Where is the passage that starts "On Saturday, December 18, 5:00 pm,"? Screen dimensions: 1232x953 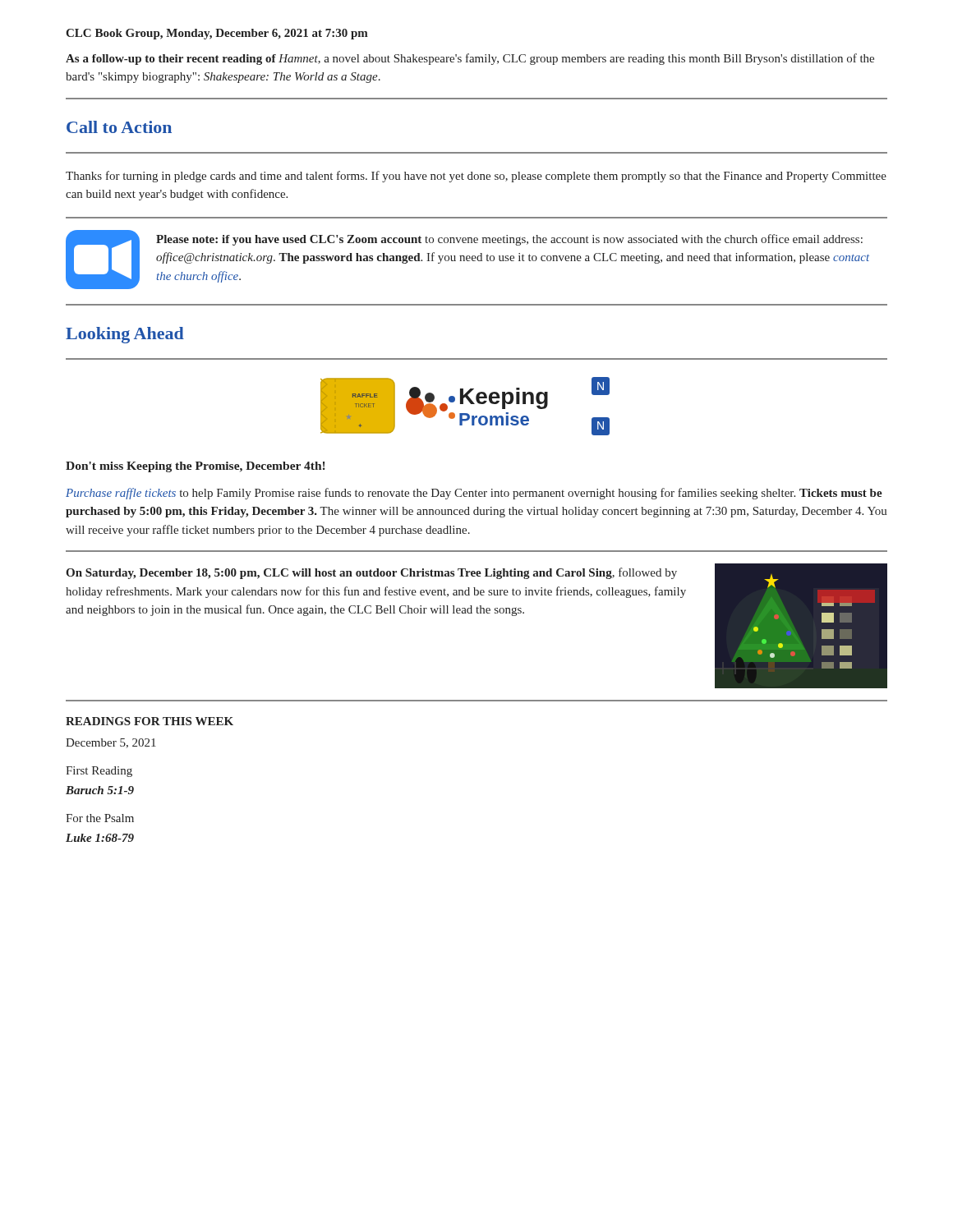point(376,591)
